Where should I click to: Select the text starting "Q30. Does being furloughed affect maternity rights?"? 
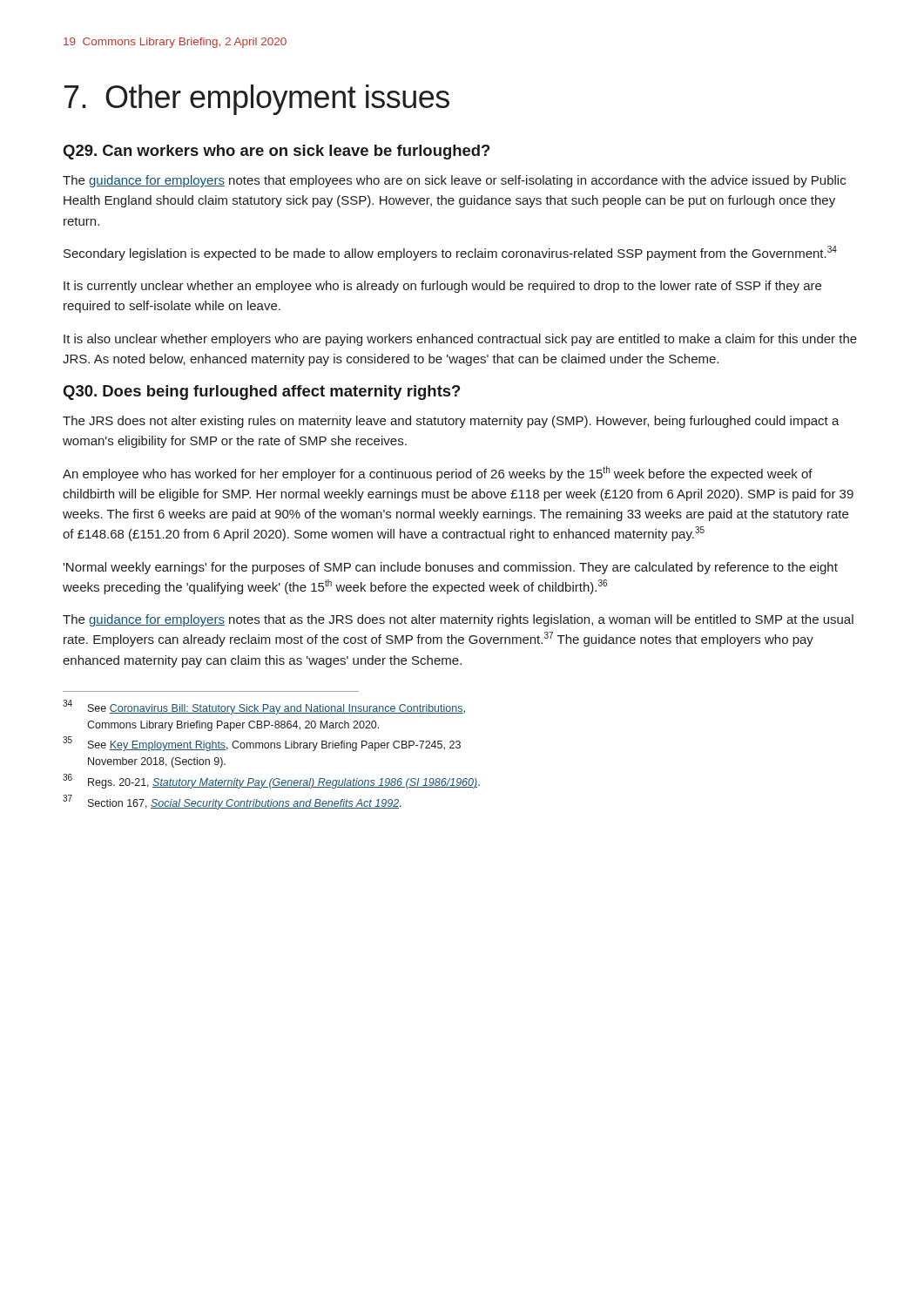462,391
